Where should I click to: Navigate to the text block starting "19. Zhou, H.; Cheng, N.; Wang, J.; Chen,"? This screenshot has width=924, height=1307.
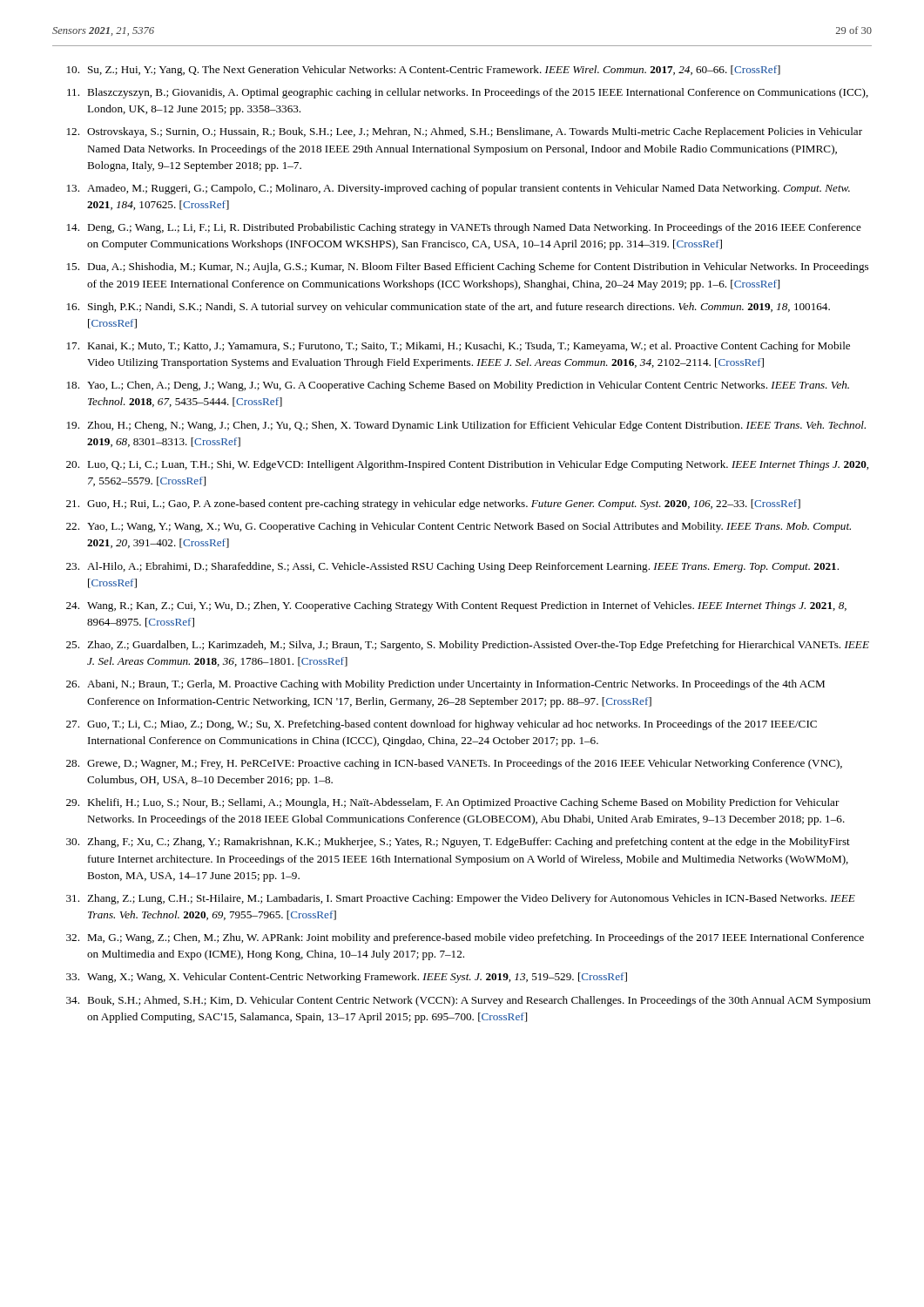462,433
